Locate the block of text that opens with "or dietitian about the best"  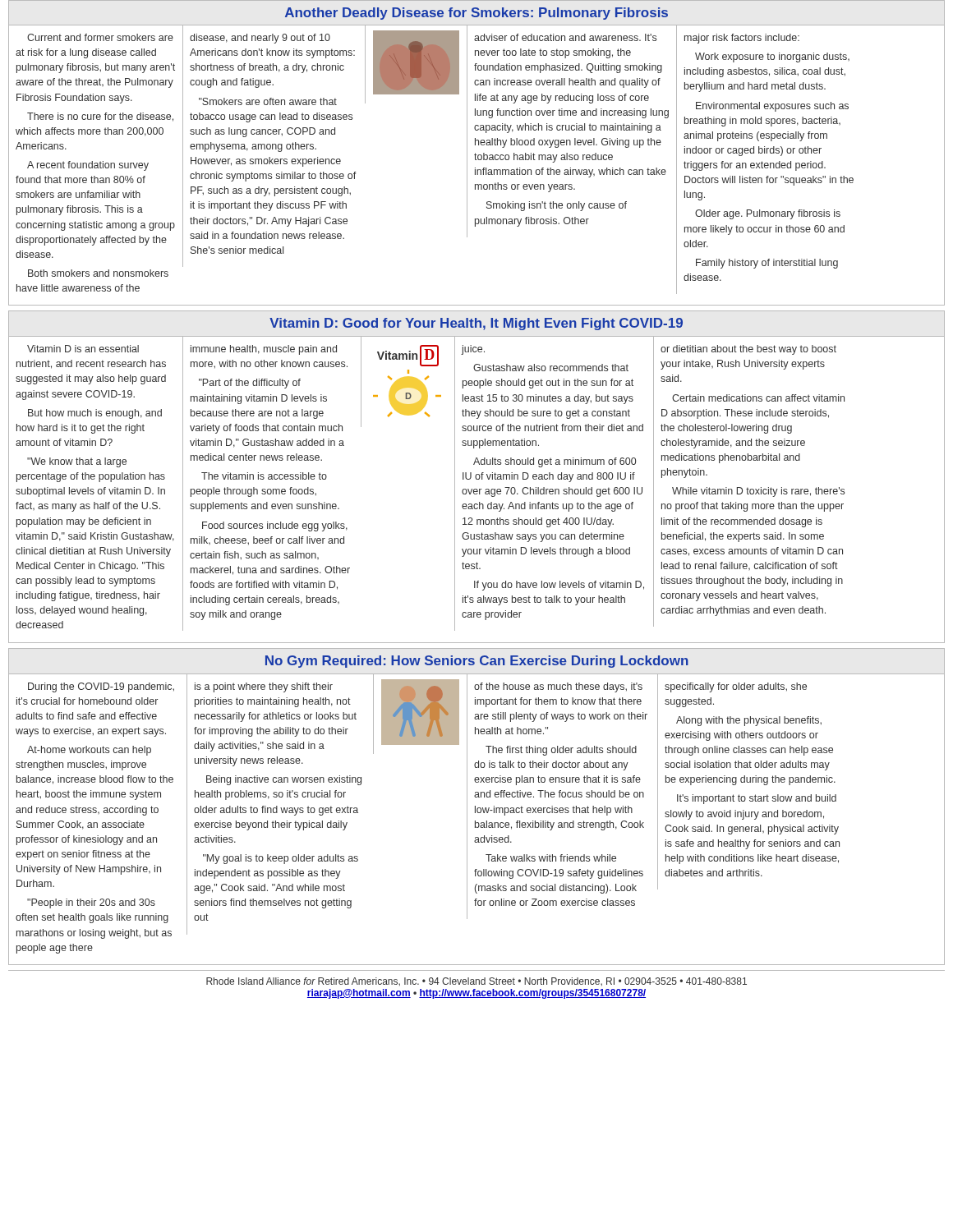(753, 480)
